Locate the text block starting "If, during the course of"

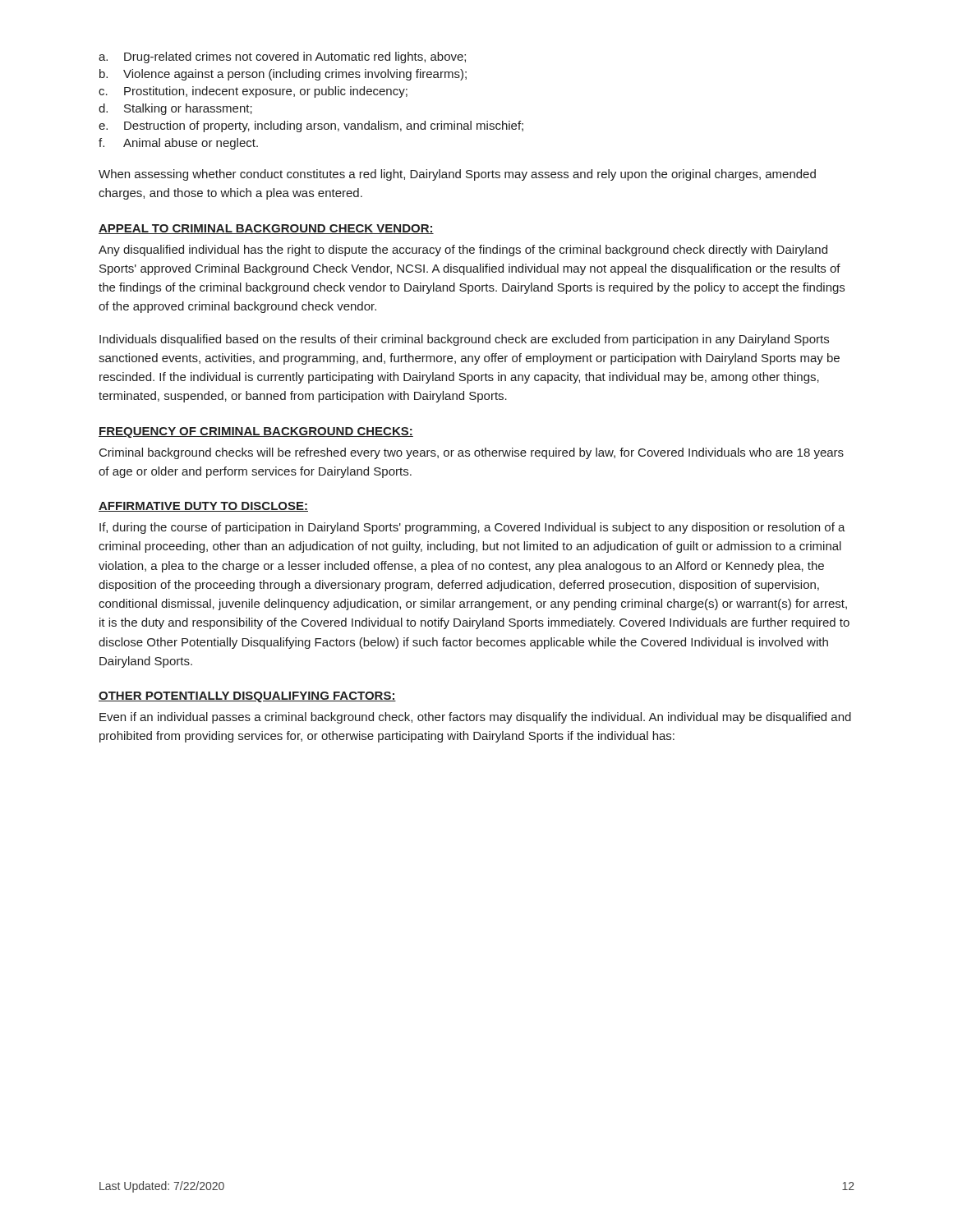(x=474, y=594)
